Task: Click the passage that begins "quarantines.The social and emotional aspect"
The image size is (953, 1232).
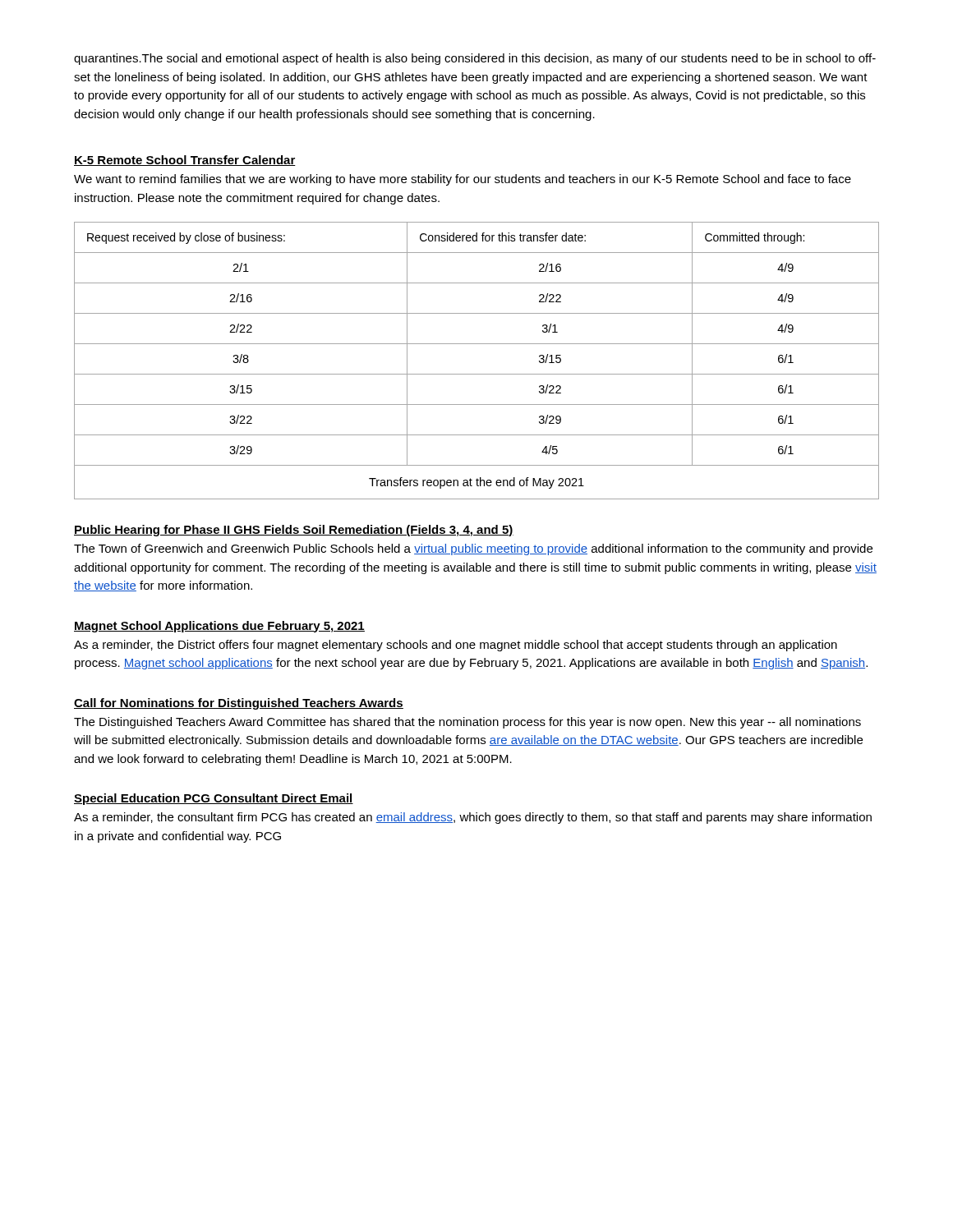Action: [x=475, y=86]
